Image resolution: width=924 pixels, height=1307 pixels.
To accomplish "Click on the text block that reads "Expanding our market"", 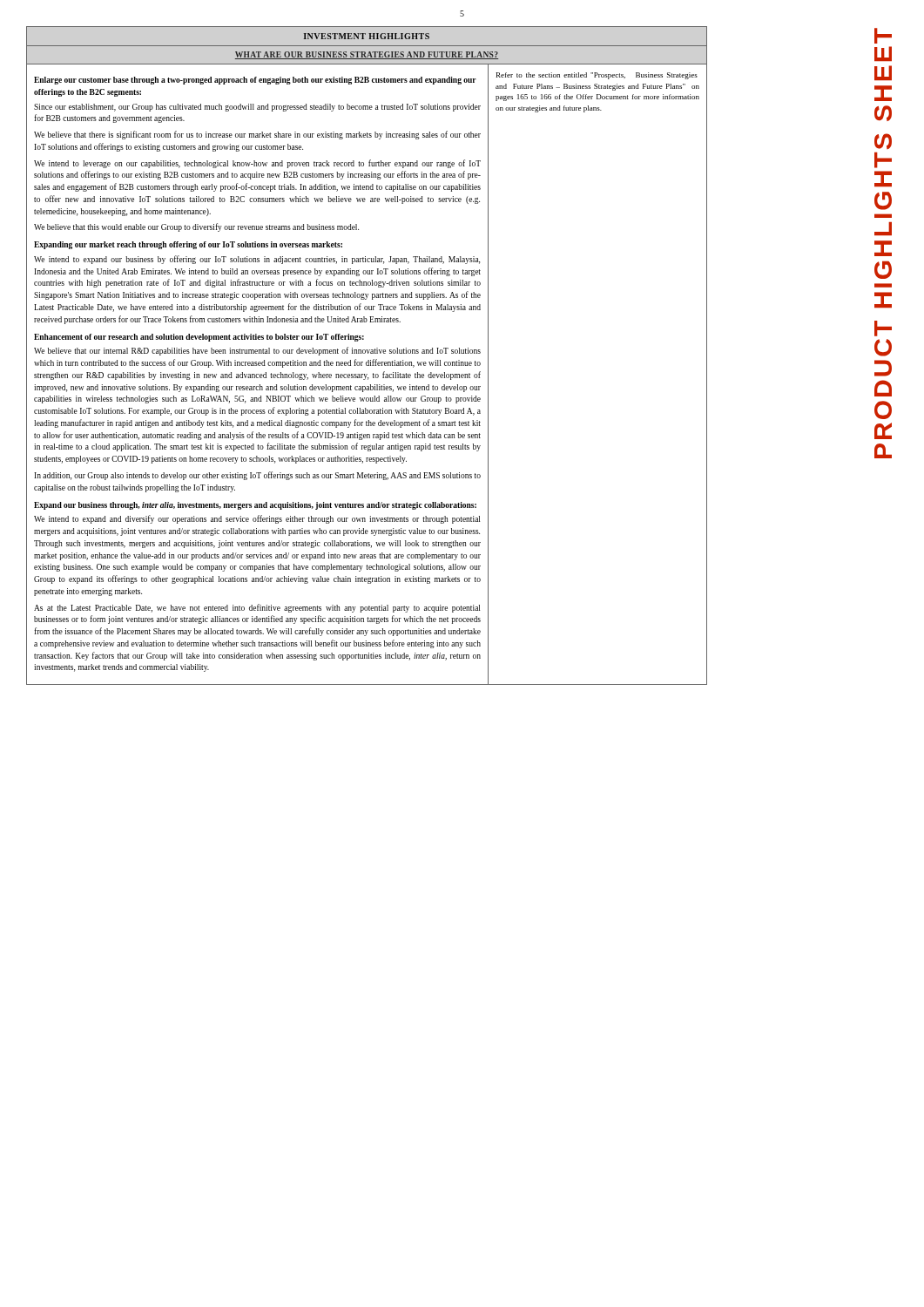I will (257, 283).
